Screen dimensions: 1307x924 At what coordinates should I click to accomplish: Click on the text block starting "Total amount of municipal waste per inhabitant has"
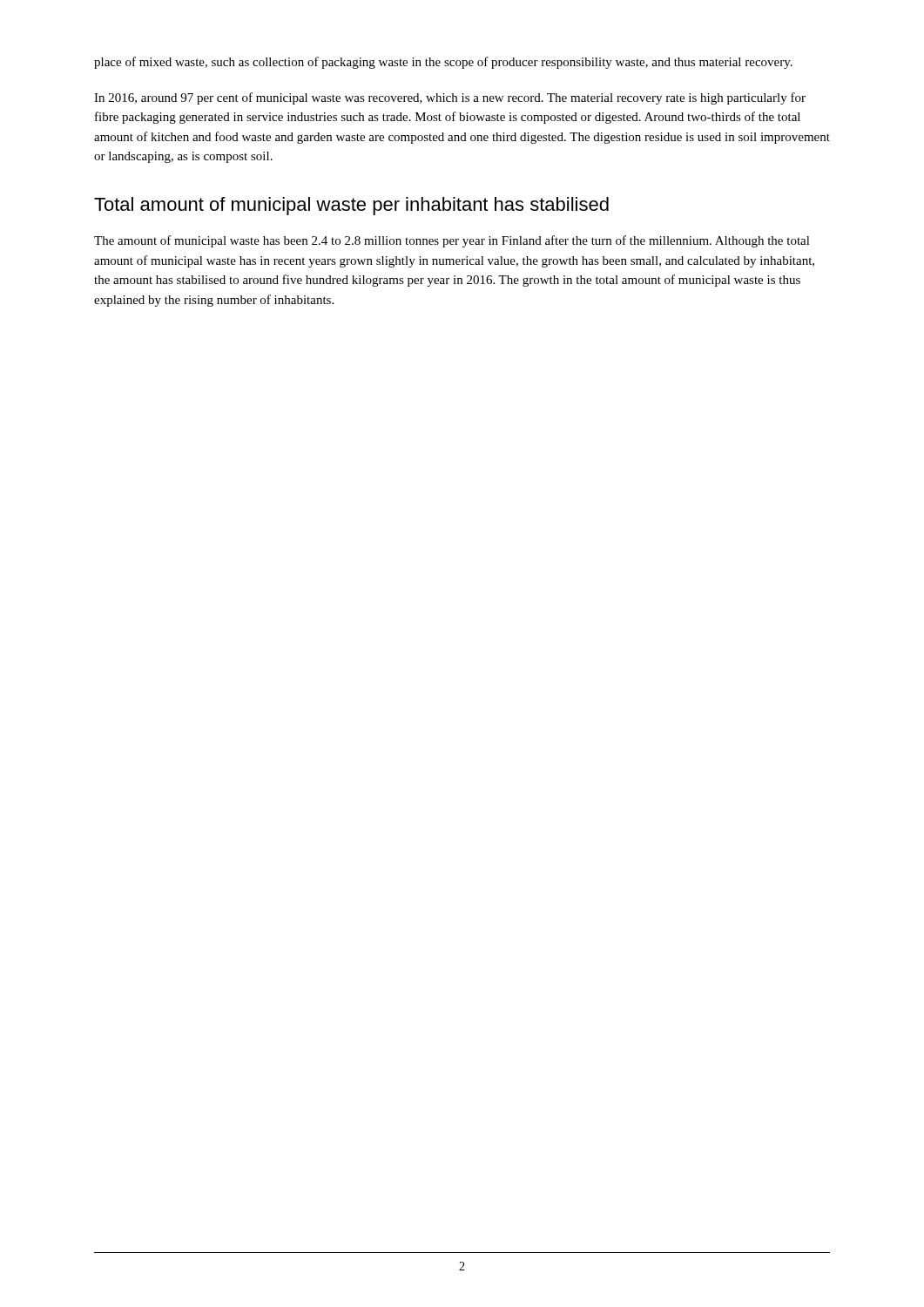pos(352,204)
